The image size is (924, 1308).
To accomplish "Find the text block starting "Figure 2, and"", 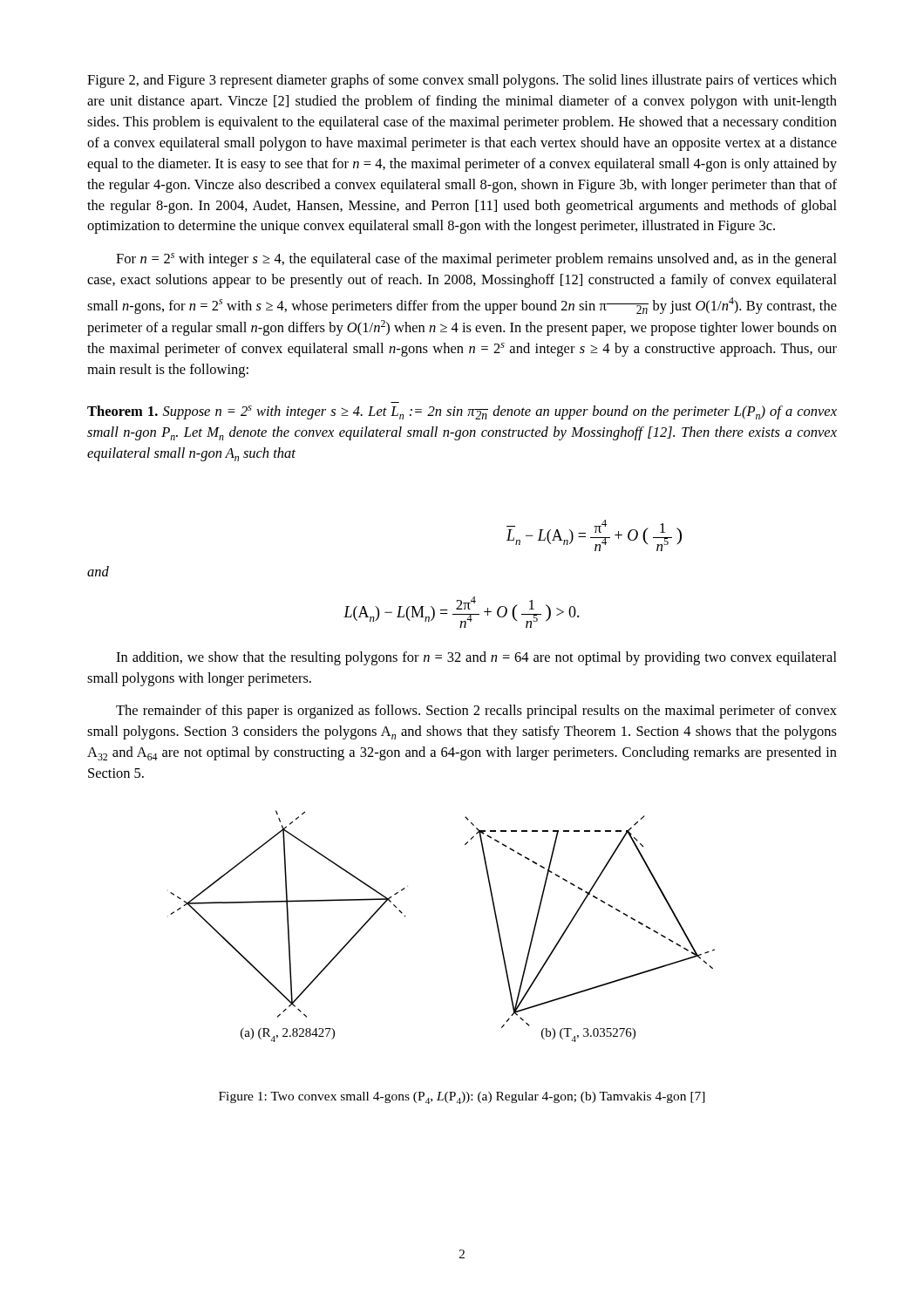I will (462, 153).
